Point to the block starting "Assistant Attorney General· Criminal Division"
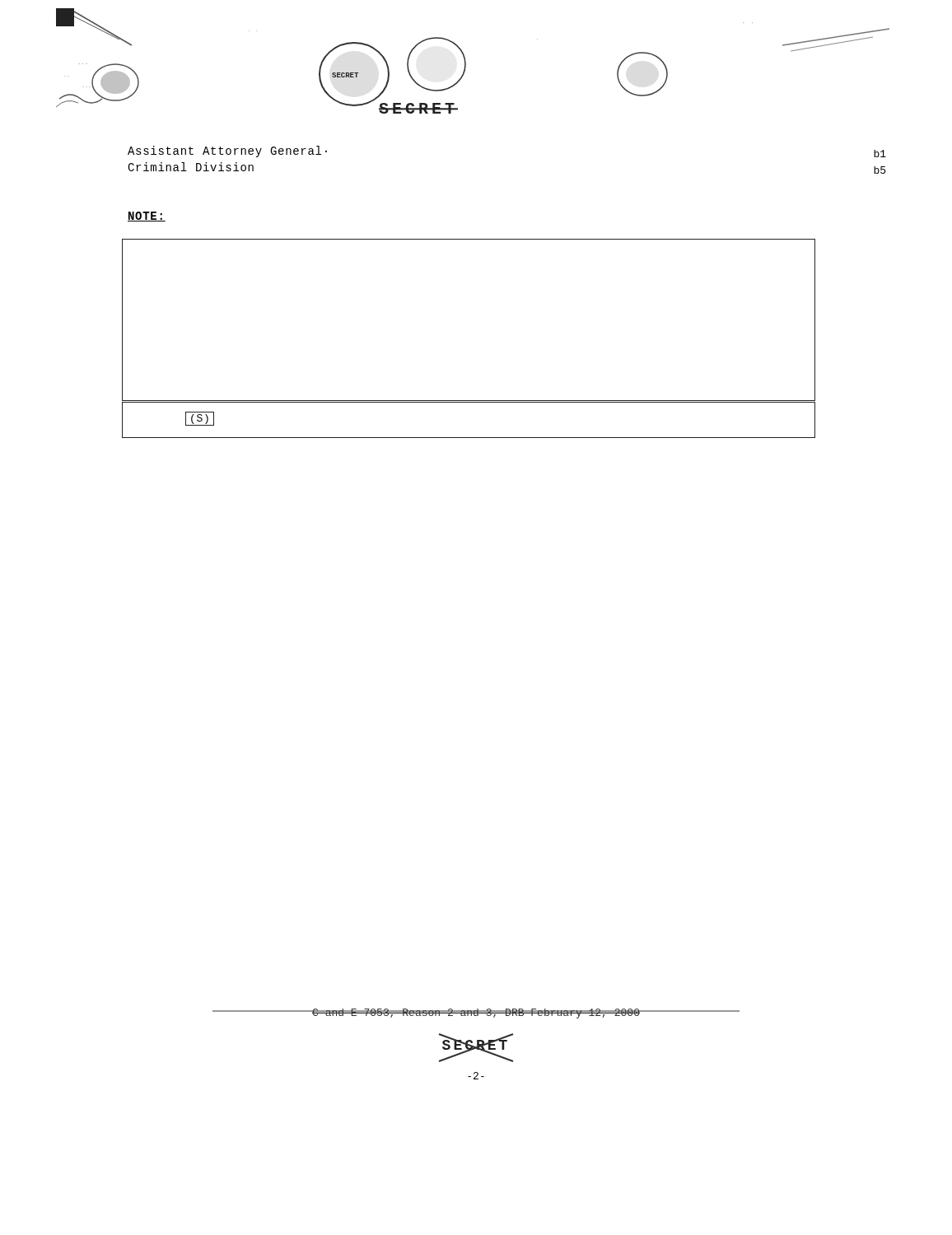The image size is (952, 1235). (x=229, y=160)
